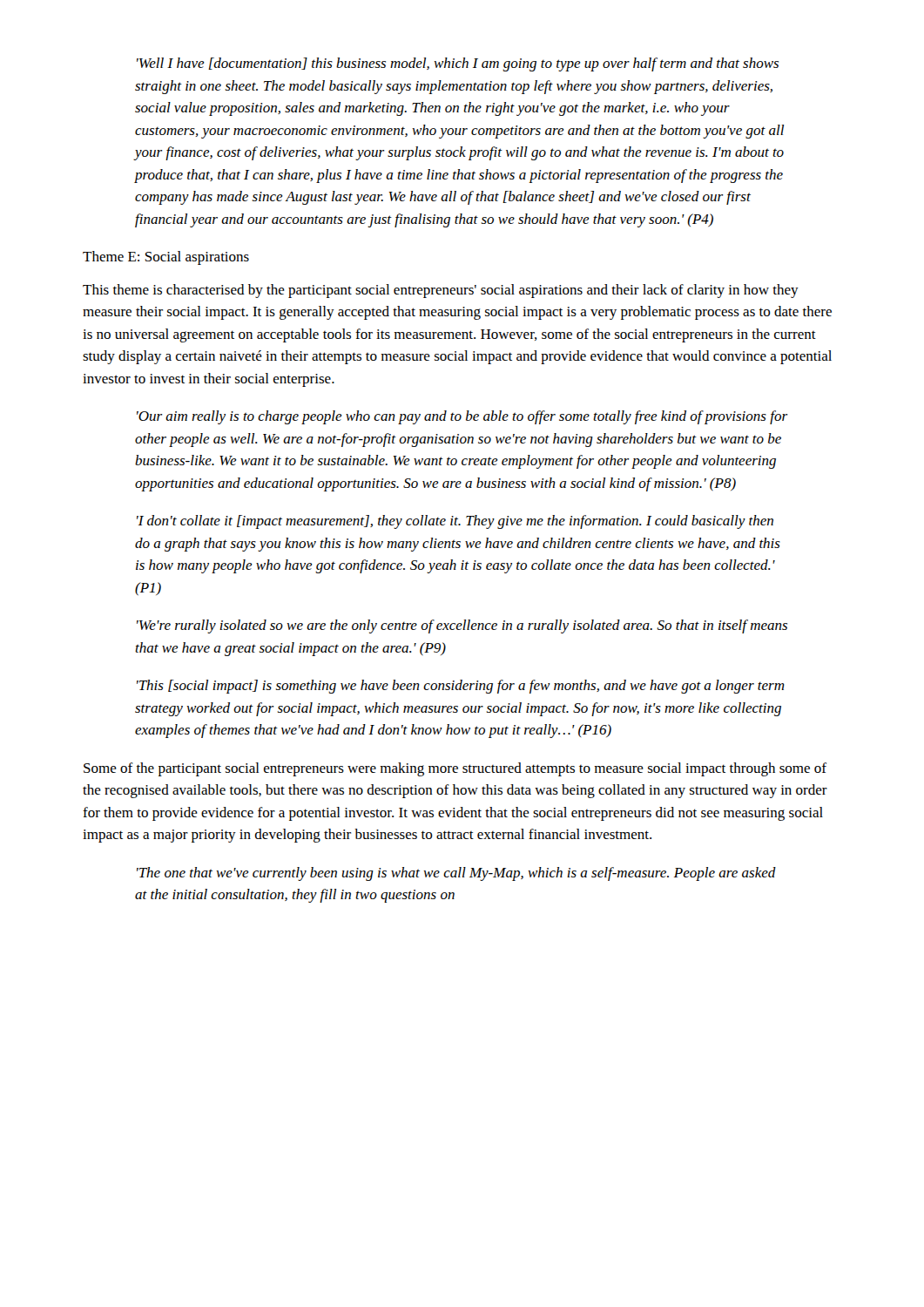This screenshot has width=924, height=1307.
Task: Locate the block starting "This theme is characterised by the participant"
Action: click(x=457, y=334)
